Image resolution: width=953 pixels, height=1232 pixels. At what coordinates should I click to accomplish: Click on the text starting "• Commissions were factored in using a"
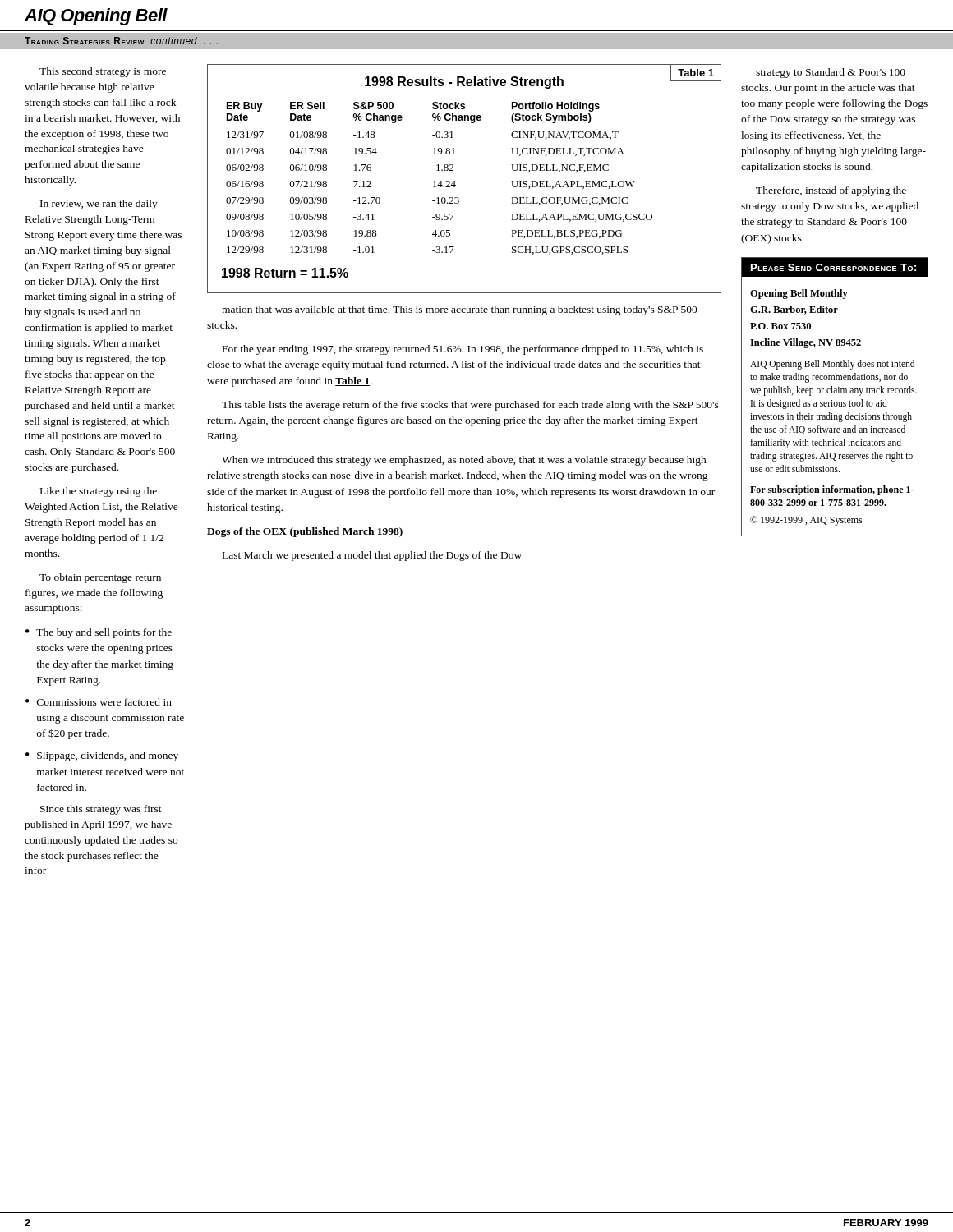105,718
